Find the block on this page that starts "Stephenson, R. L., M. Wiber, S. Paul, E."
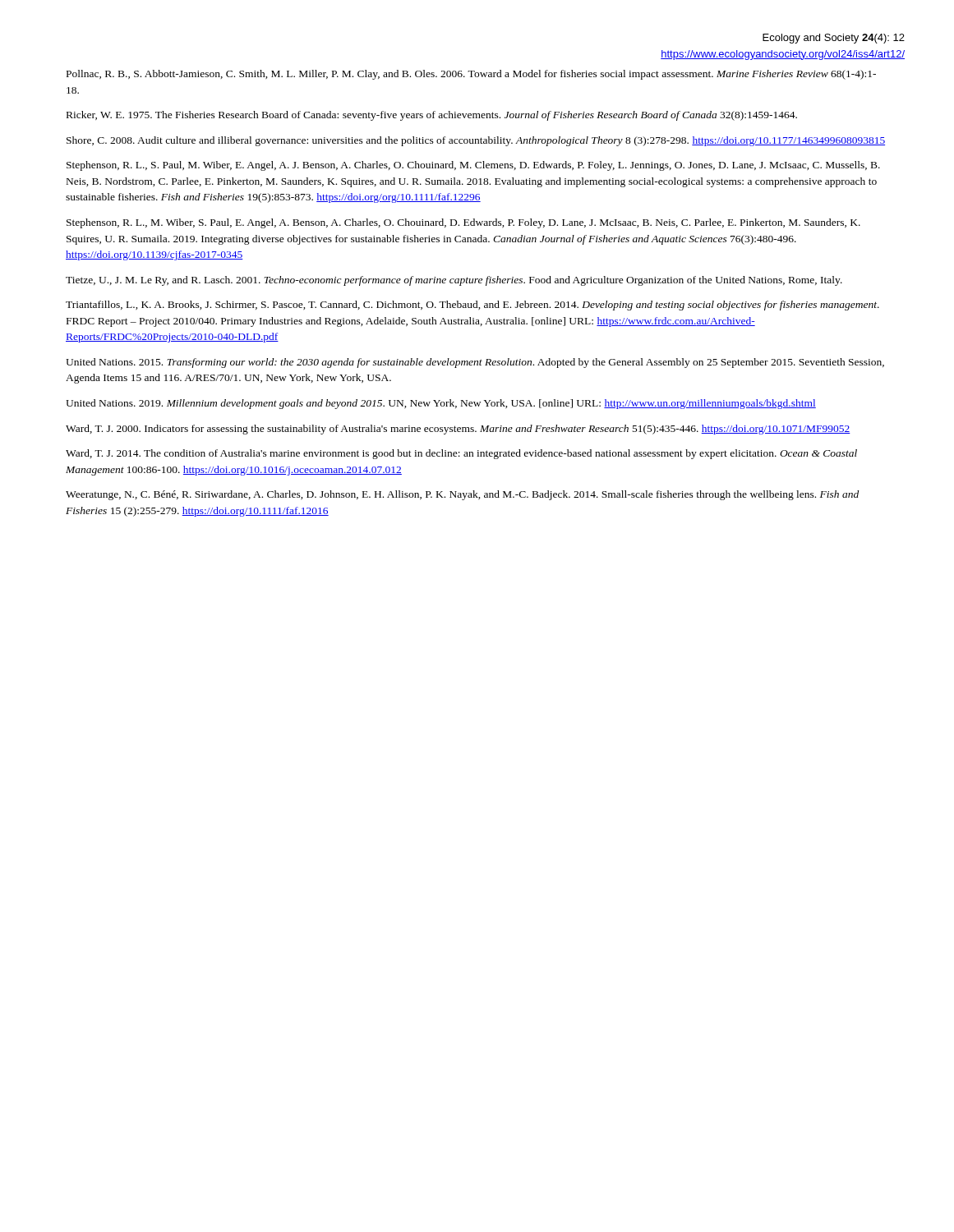The width and height of the screenshot is (954, 1232). coord(463,238)
